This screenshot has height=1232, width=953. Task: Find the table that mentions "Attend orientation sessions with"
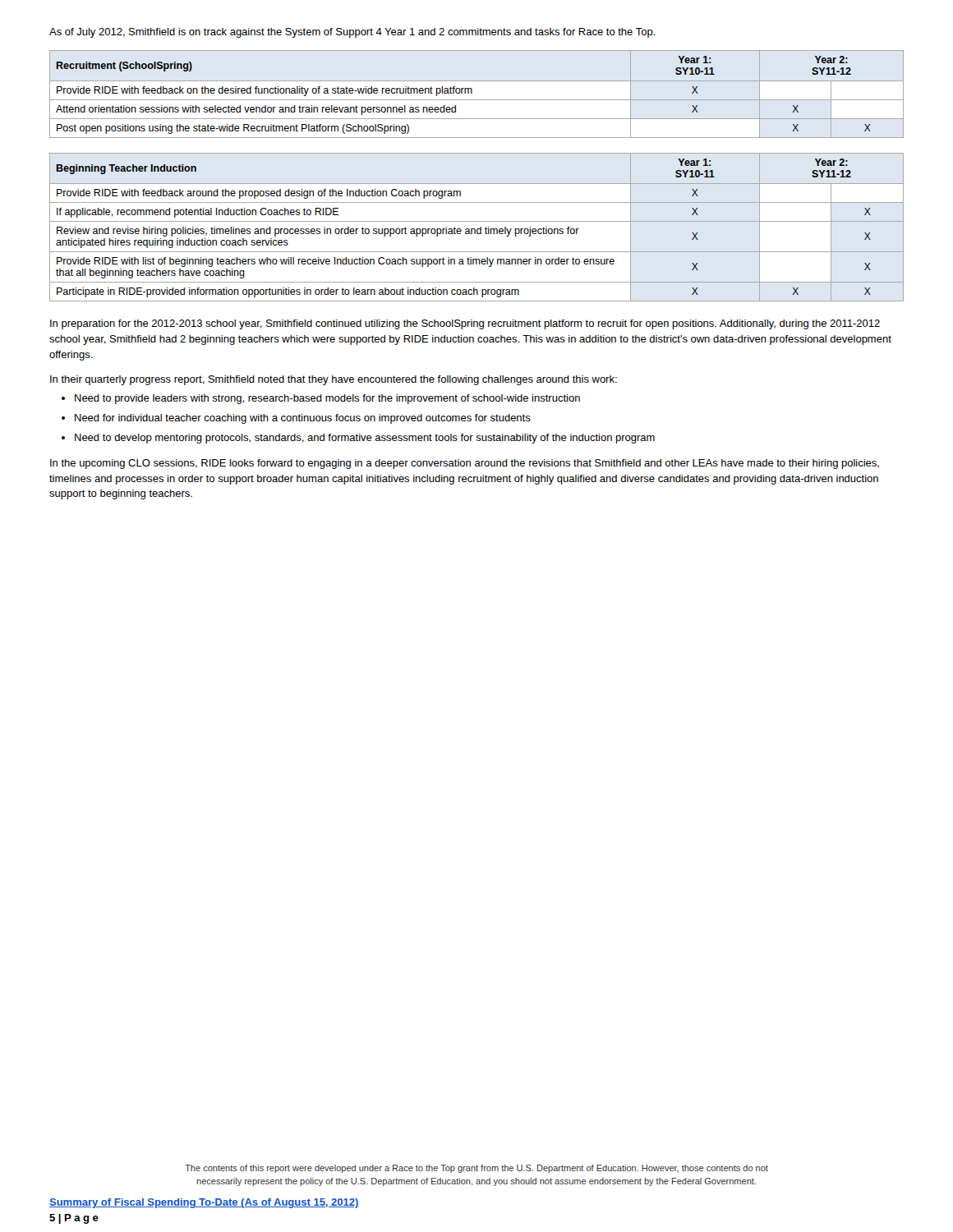point(476,94)
